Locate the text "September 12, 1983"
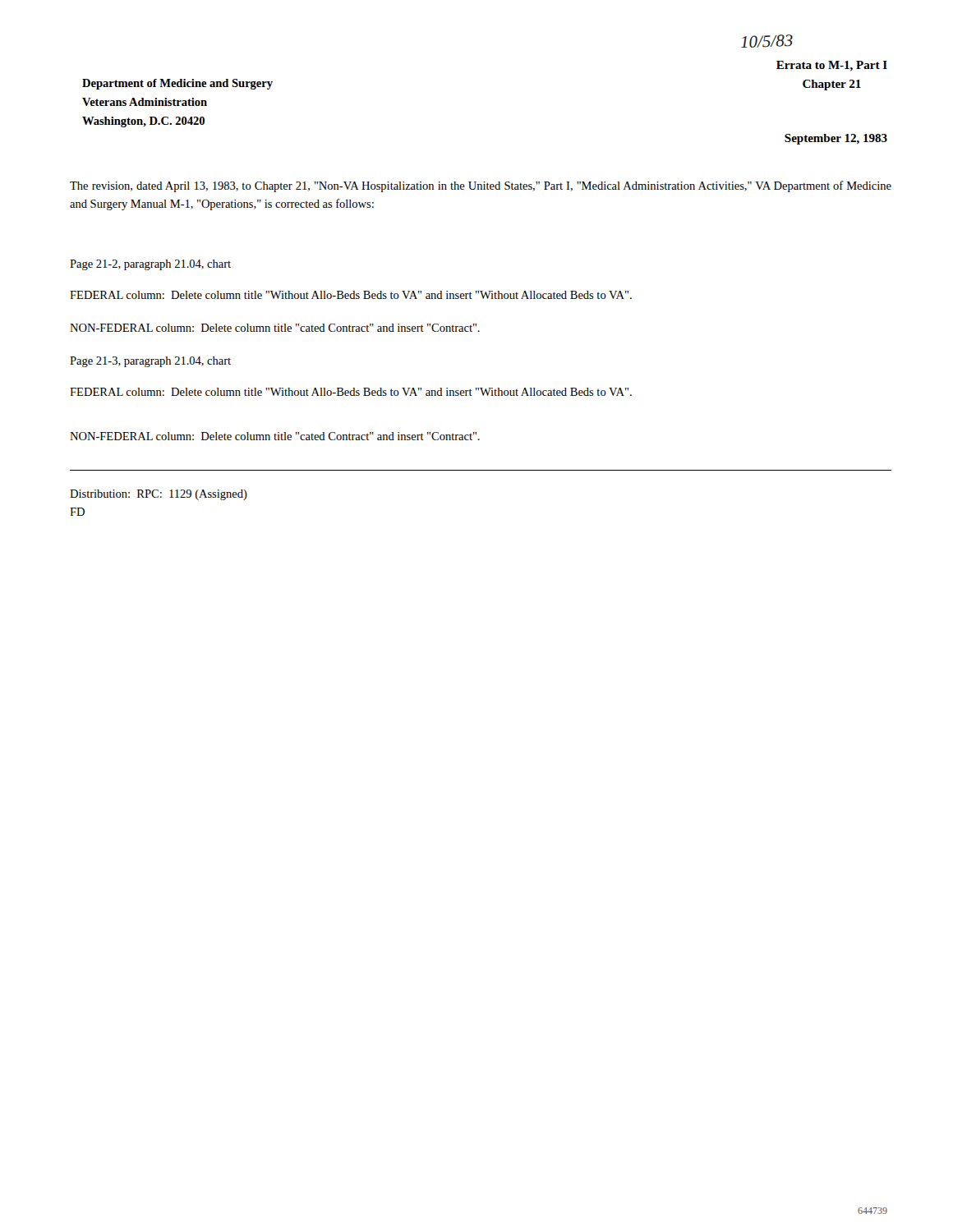 [x=836, y=138]
